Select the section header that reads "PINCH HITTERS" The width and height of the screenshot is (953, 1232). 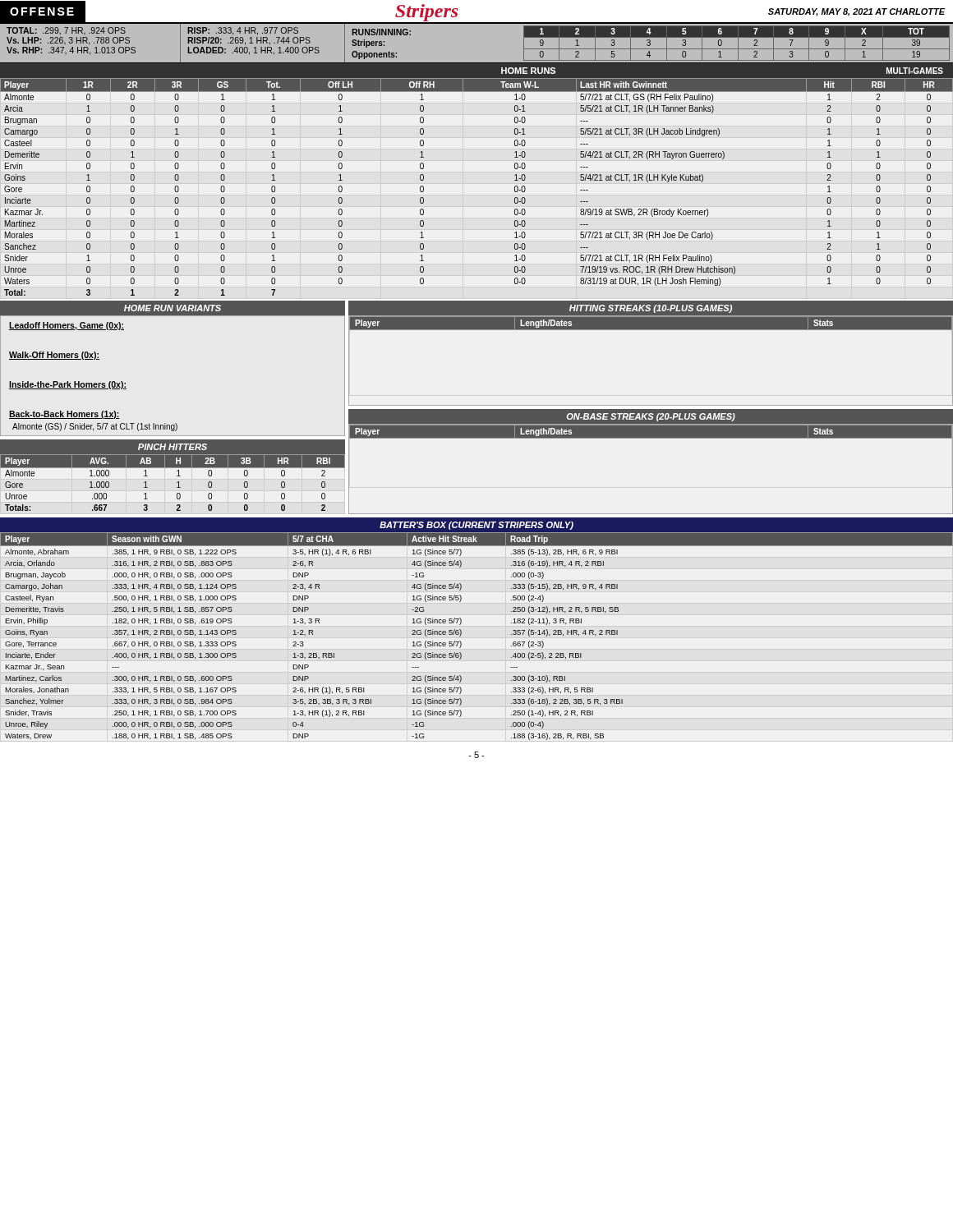click(x=173, y=447)
